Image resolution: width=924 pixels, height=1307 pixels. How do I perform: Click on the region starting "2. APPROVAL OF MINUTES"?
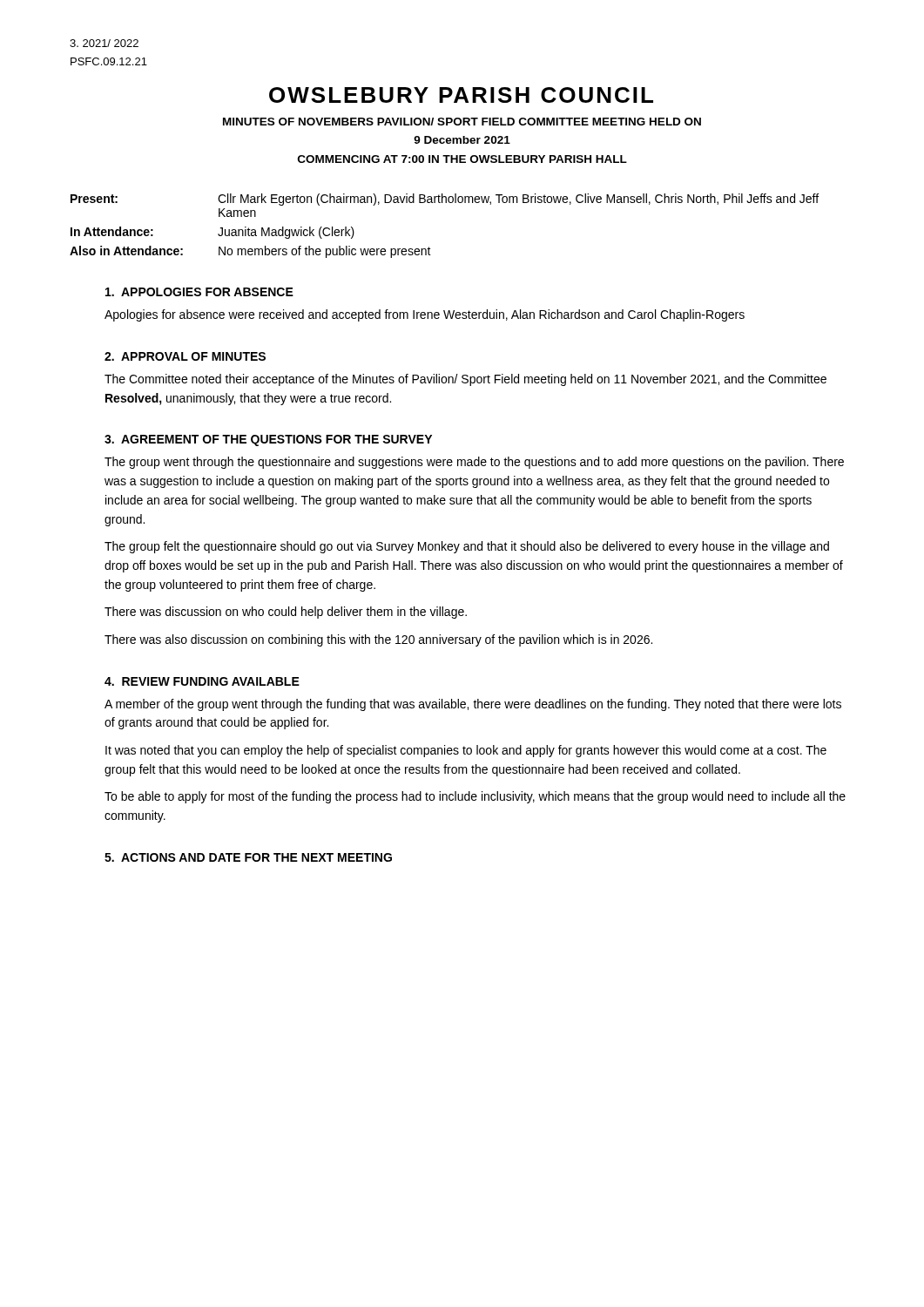point(185,356)
